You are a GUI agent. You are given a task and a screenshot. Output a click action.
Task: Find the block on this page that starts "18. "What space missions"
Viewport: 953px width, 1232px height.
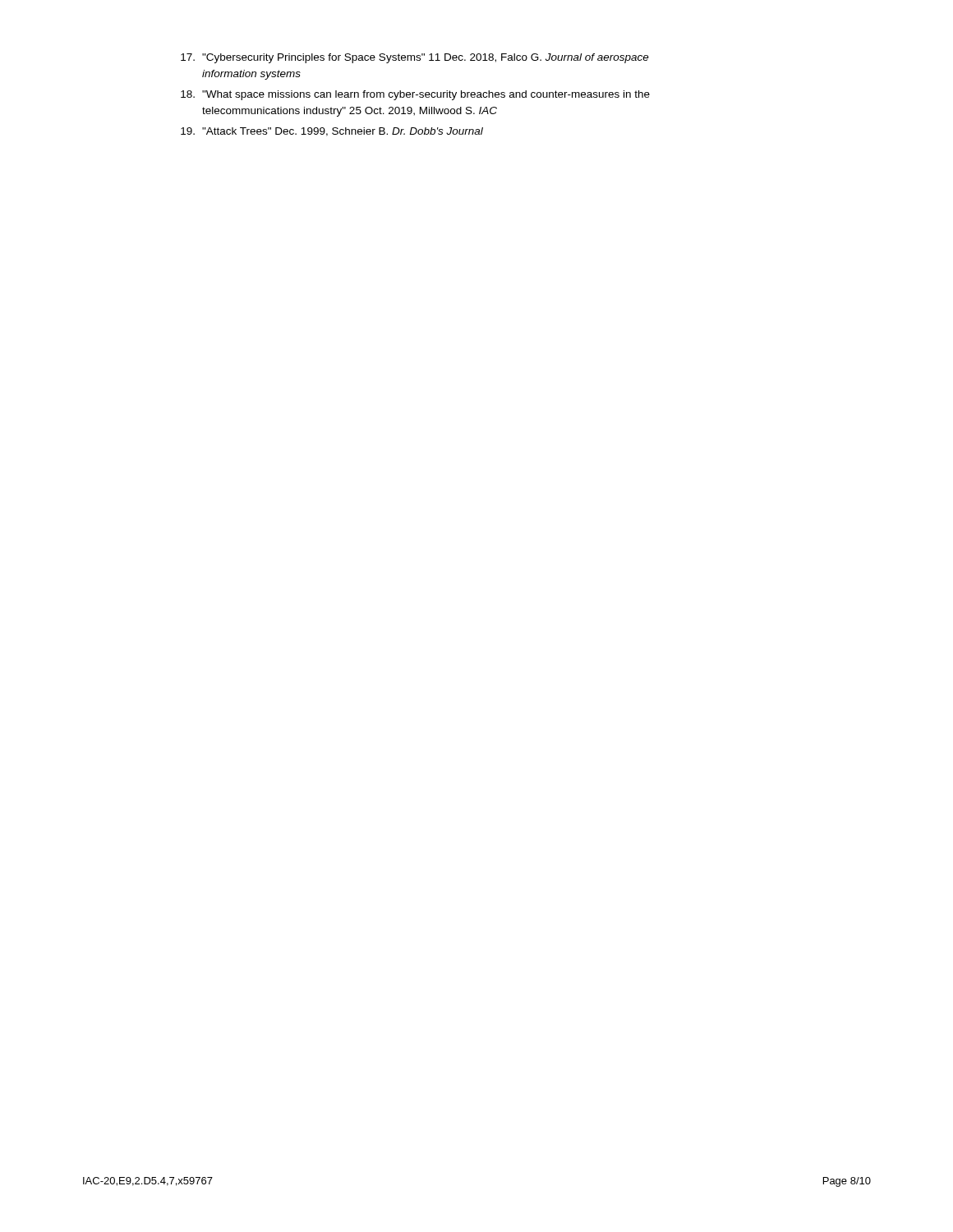point(427,102)
